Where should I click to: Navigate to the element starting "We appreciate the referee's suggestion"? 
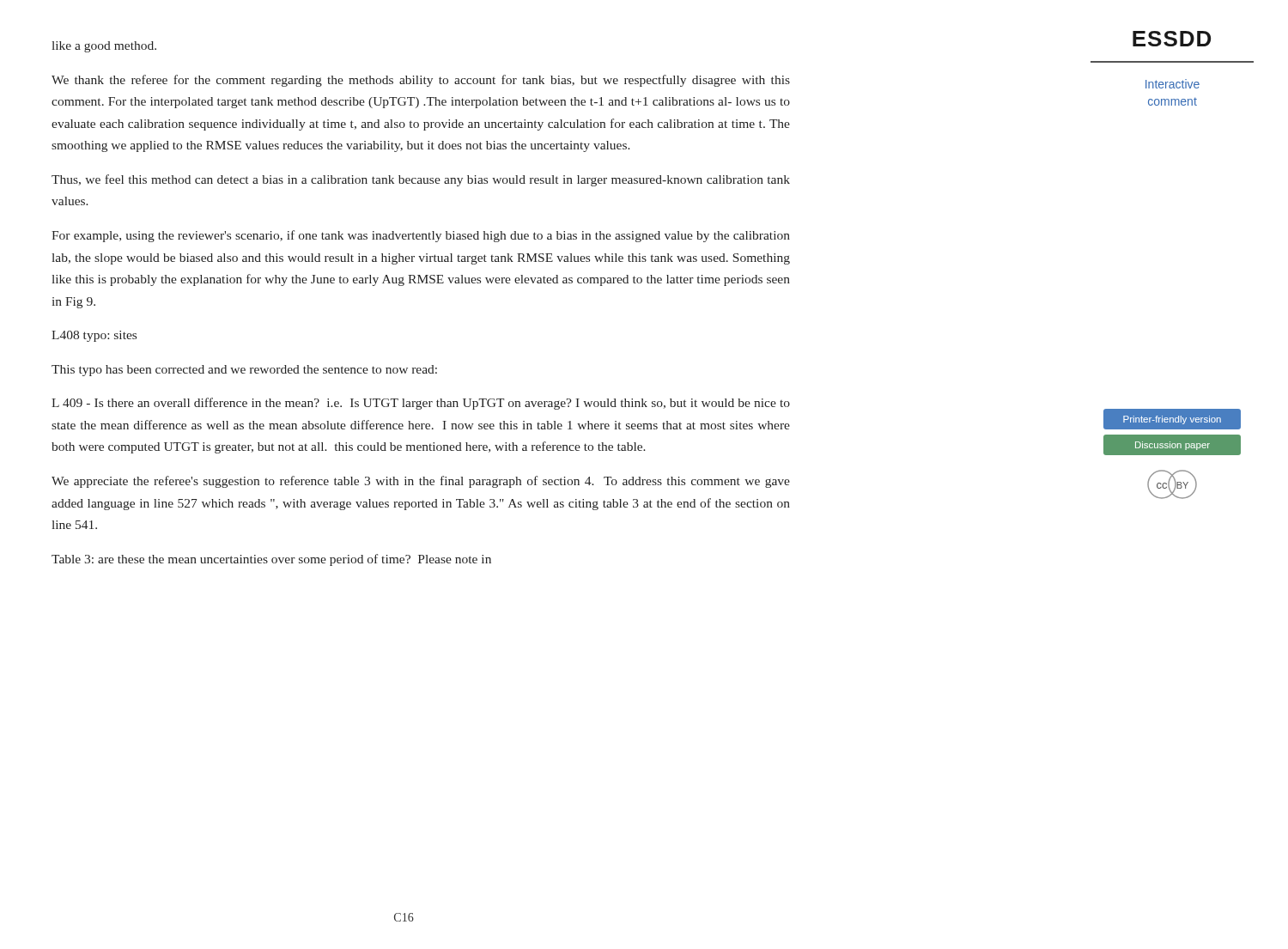[421, 502]
